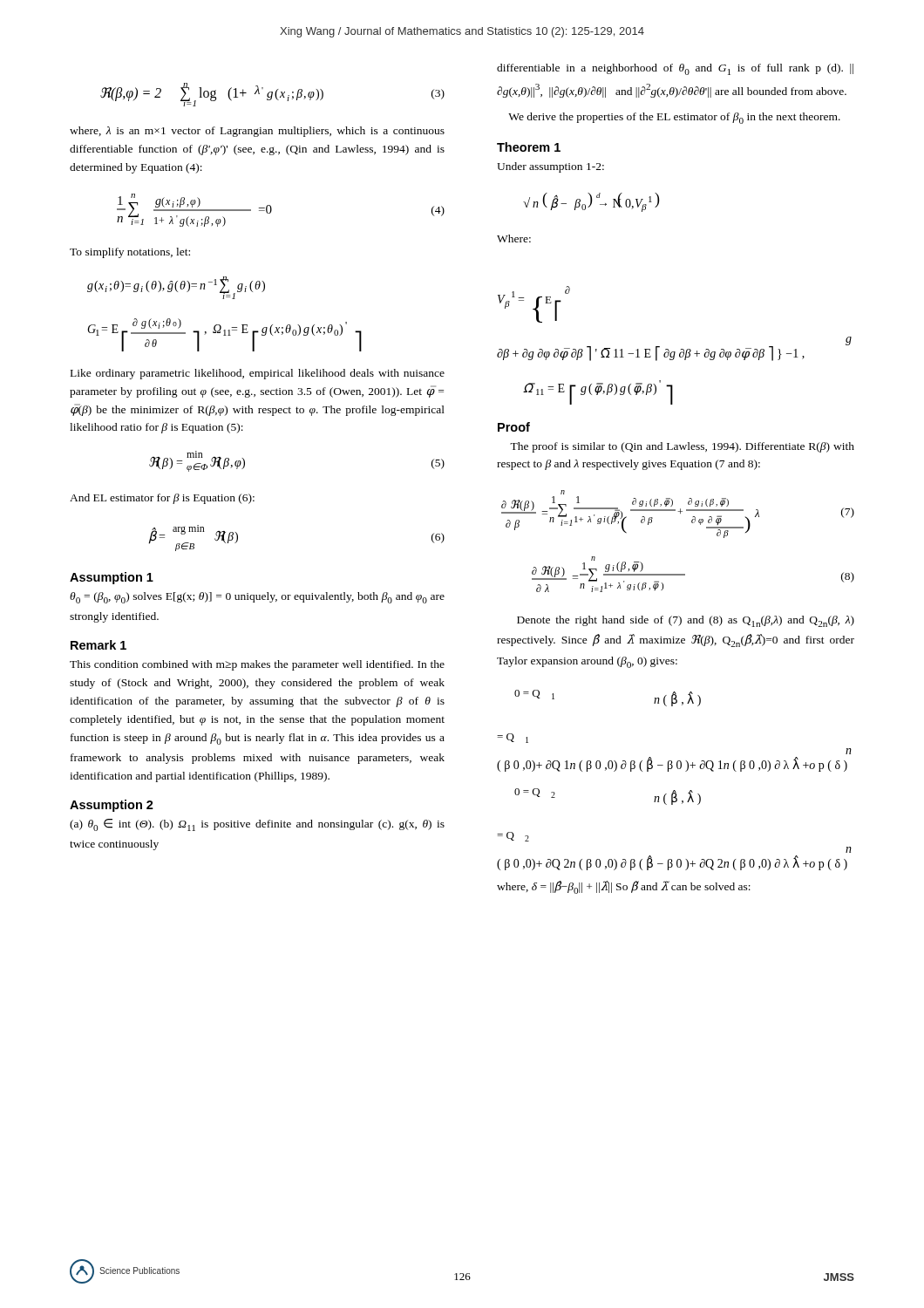924x1308 pixels.
Task: Click the formula that begins "g ( x"
Action: tap(248, 284)
